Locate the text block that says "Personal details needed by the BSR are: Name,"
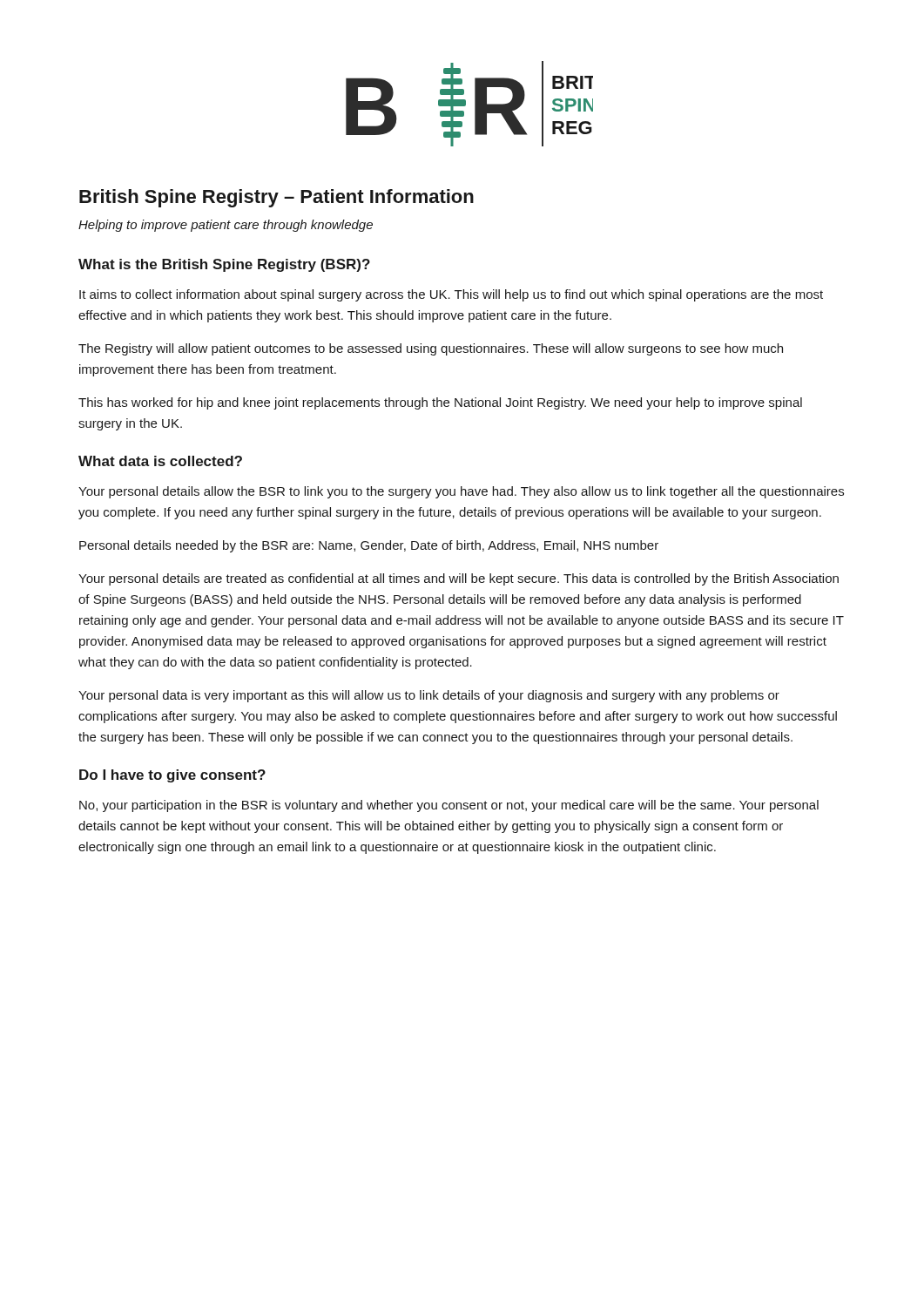The height and width of the screenshot is (1307, 924). [x=368, y=545]
